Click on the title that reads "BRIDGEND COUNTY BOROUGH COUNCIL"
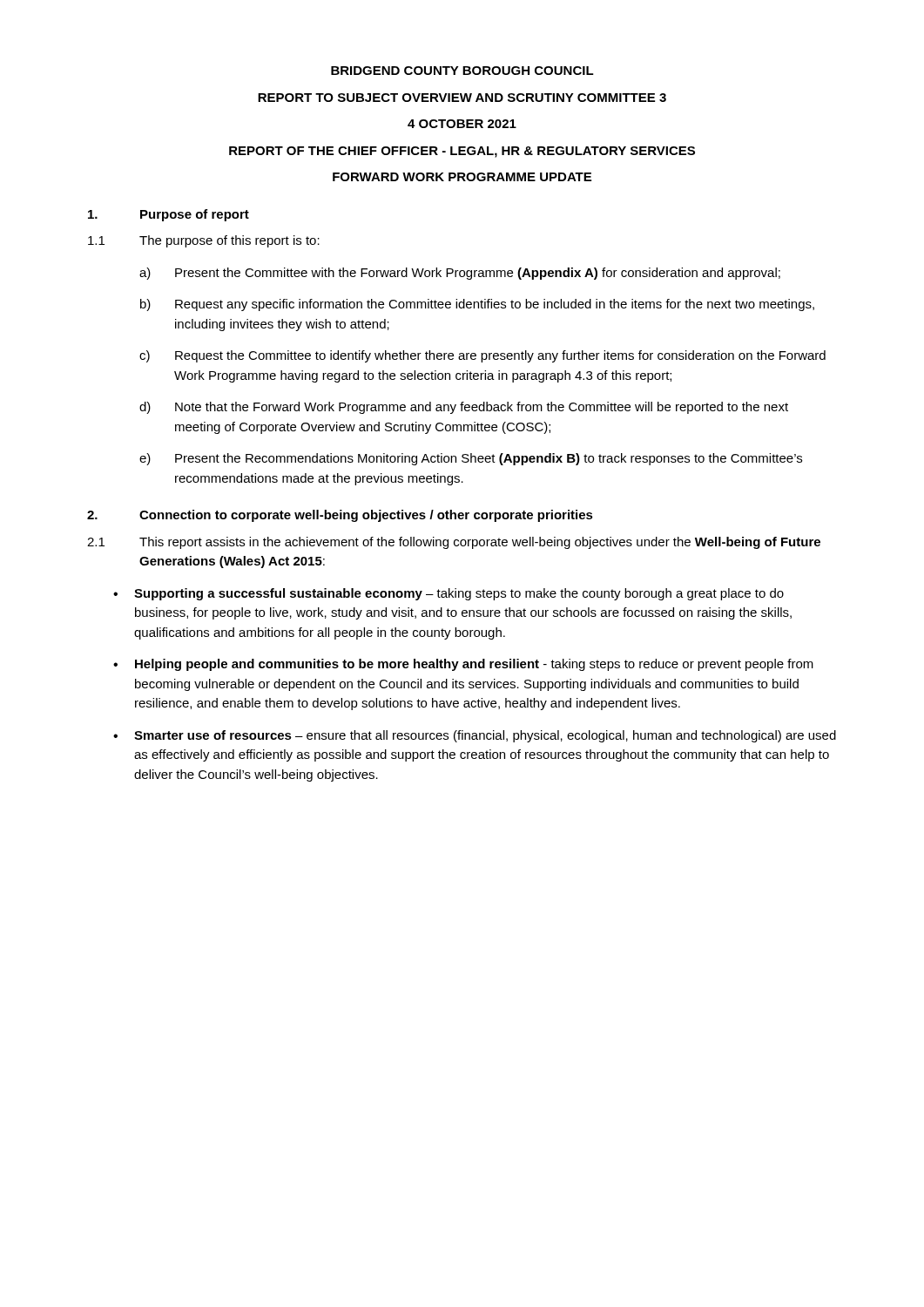 (462, 70)
